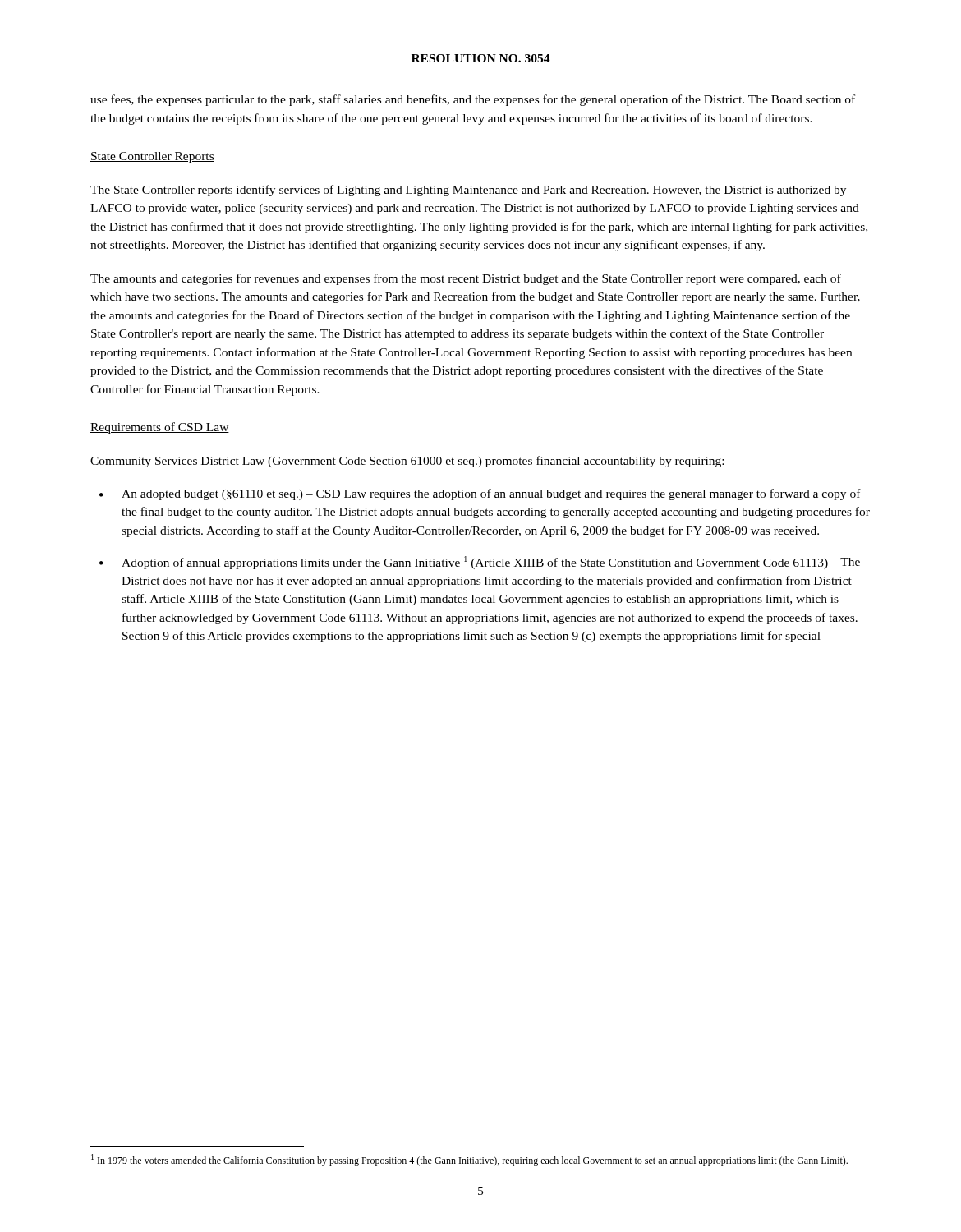Click on the list item containing "• Adoption of annual appropriations limits under"
Viewport: 961px width, 1232px height.
[485, 599]
